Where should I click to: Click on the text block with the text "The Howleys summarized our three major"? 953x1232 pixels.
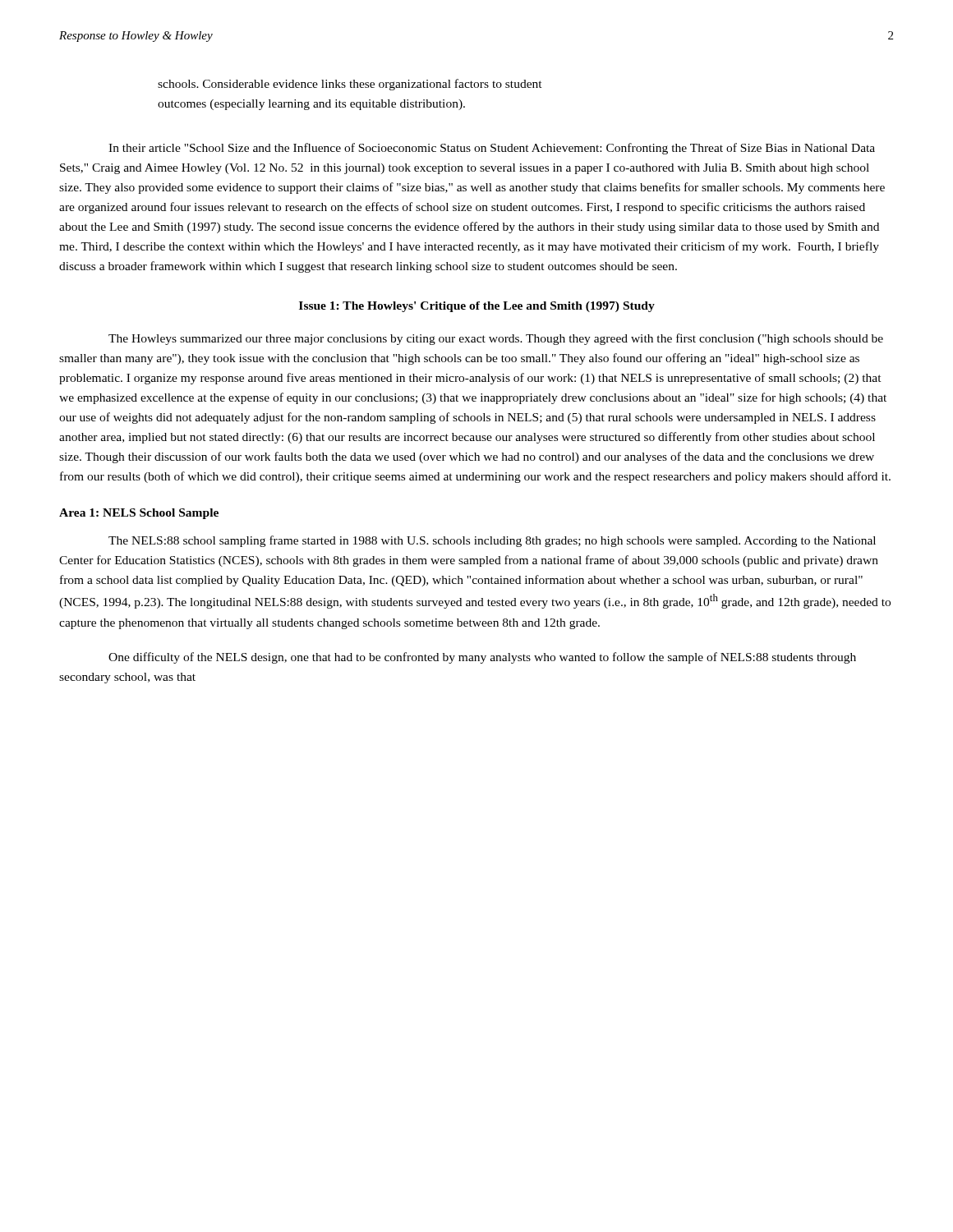click(476, 408)
